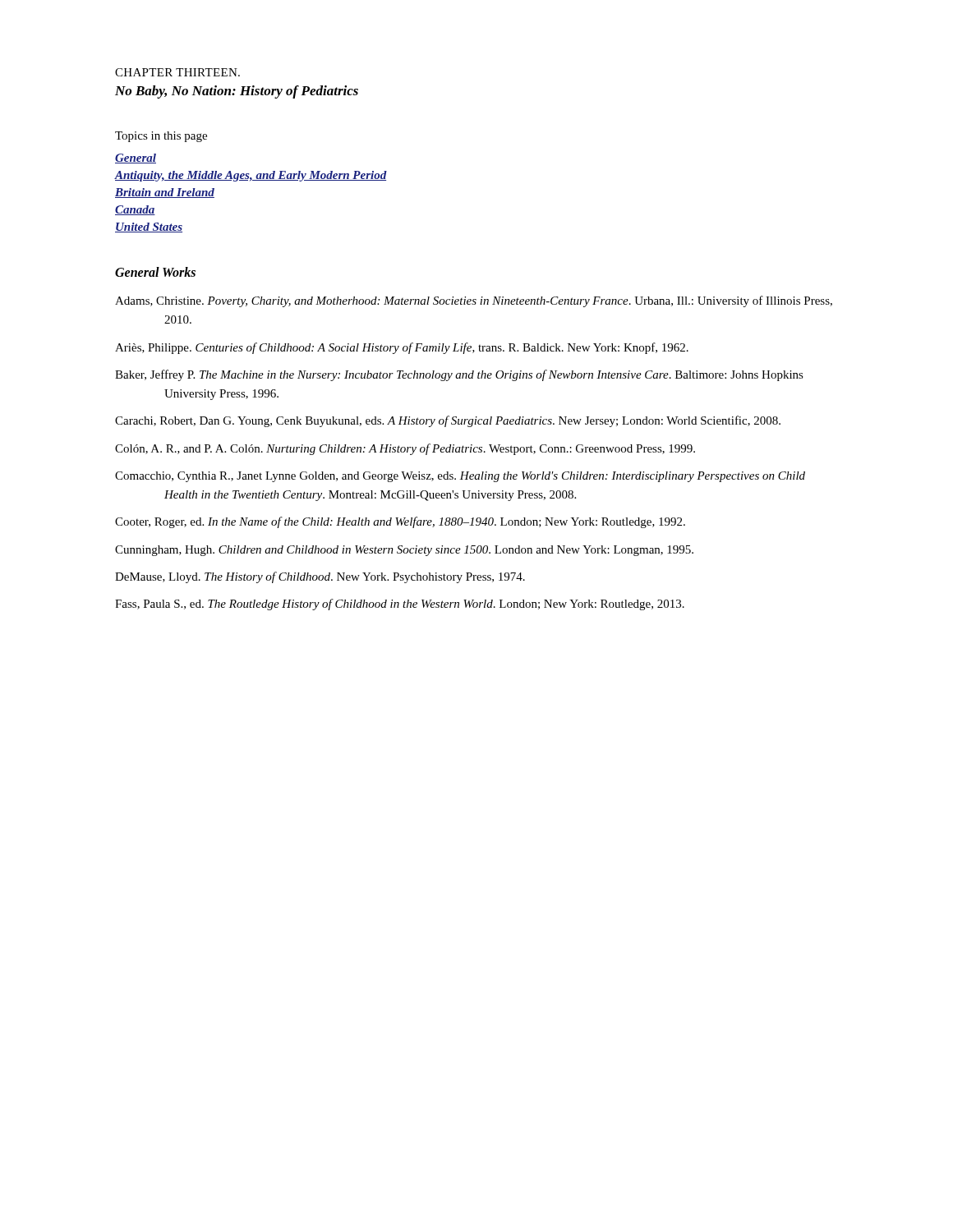Click on the text block with the text "Carachi, Robert, Dan G. Young, Cenk Buyukunal,"
Viewport: 953px width, 1232px height.
click(448, 421)
